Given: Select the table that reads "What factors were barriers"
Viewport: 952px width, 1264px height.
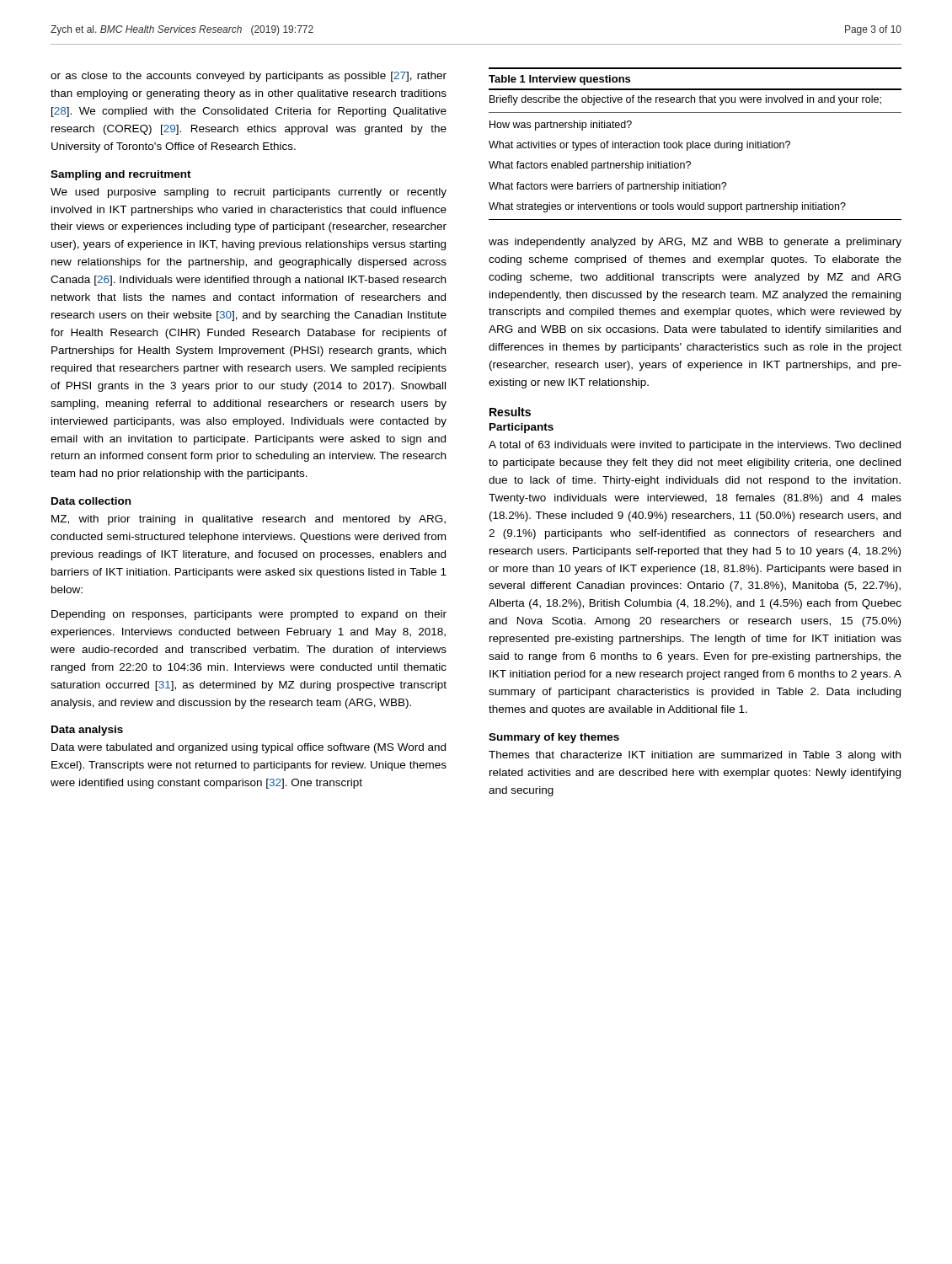Looking at the screenshot, I should (695, 144).
